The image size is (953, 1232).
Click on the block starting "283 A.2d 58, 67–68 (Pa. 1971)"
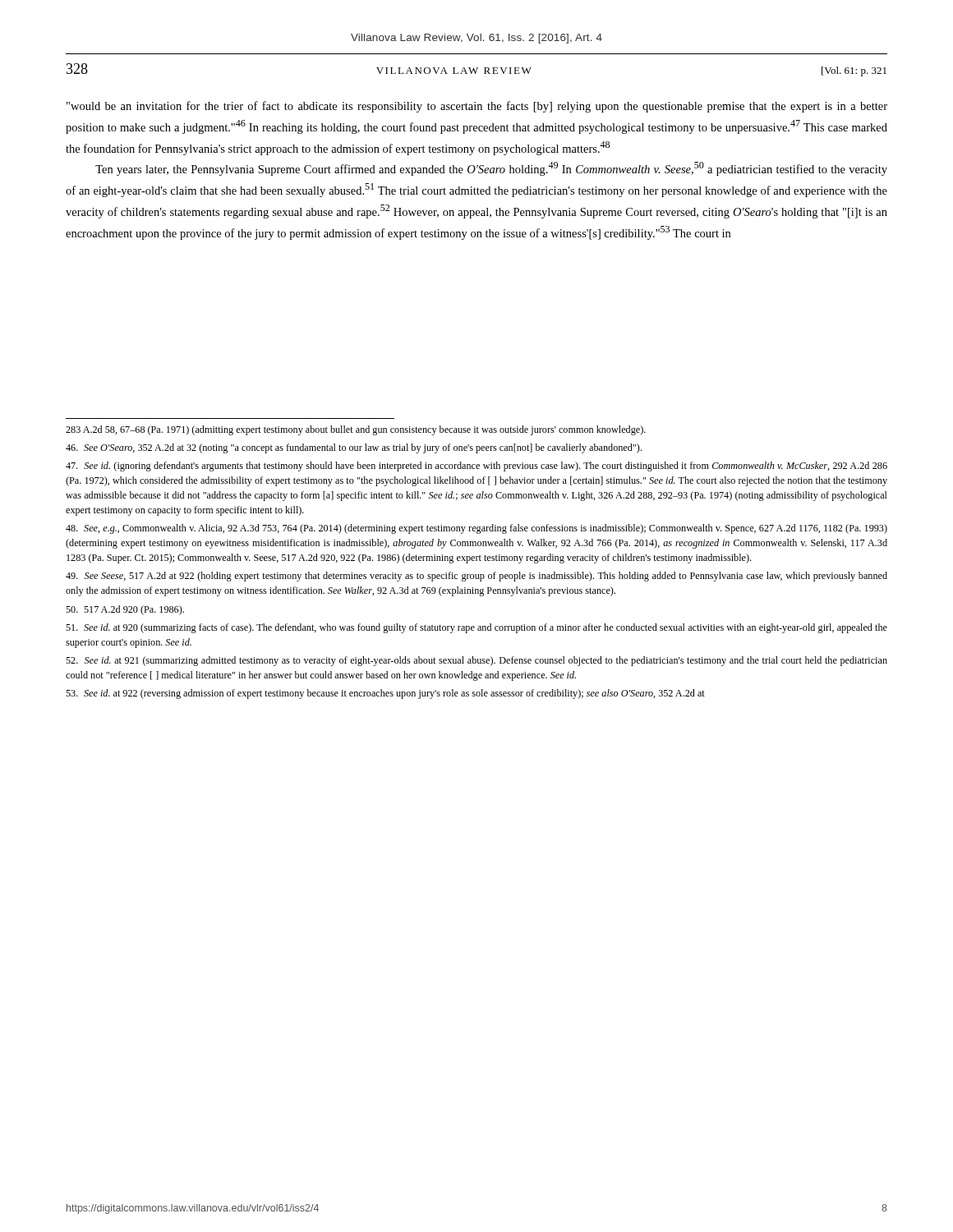pos(476,561)
